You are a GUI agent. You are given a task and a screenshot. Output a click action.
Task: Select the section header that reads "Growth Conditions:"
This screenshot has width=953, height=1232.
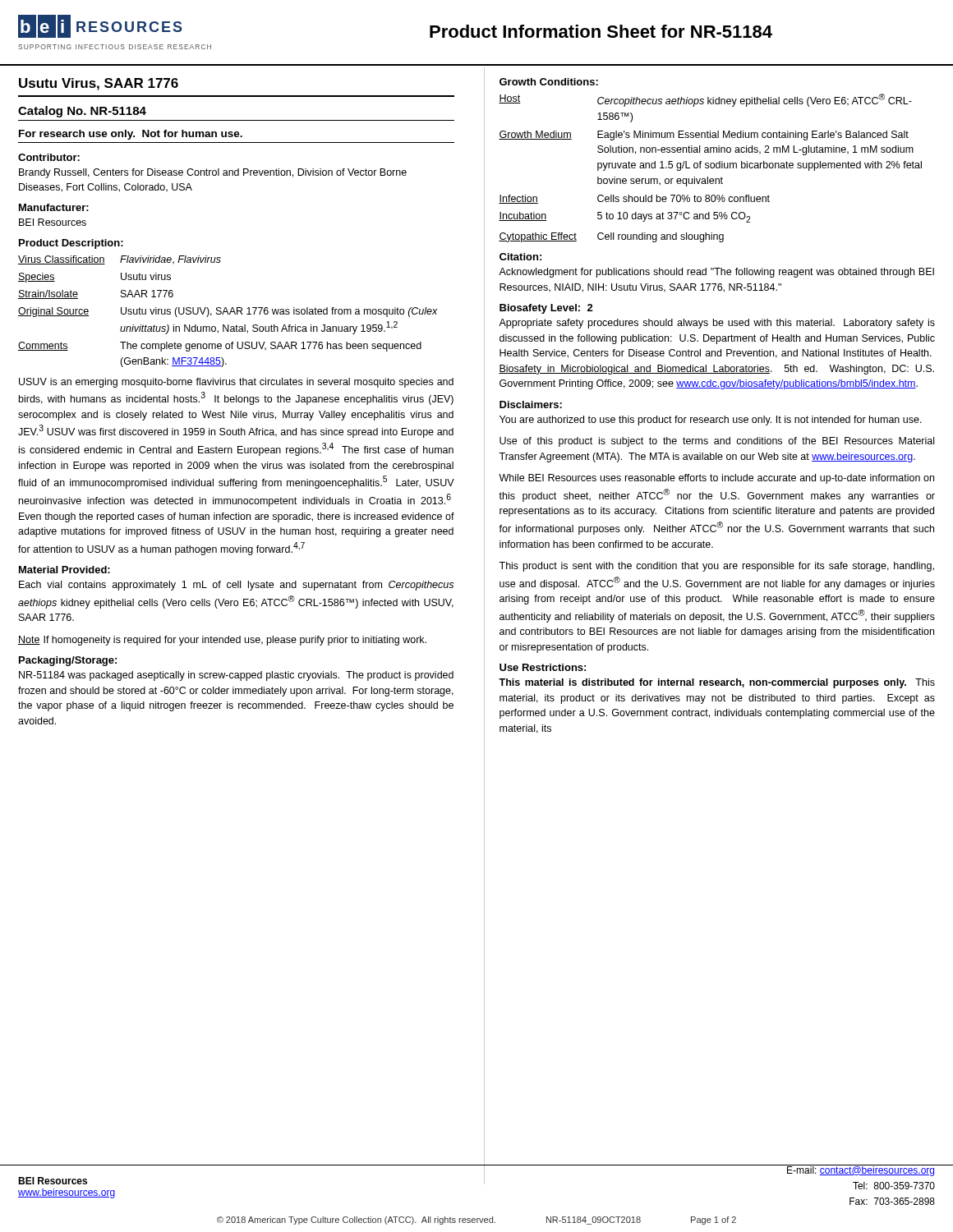click(549, 82)
